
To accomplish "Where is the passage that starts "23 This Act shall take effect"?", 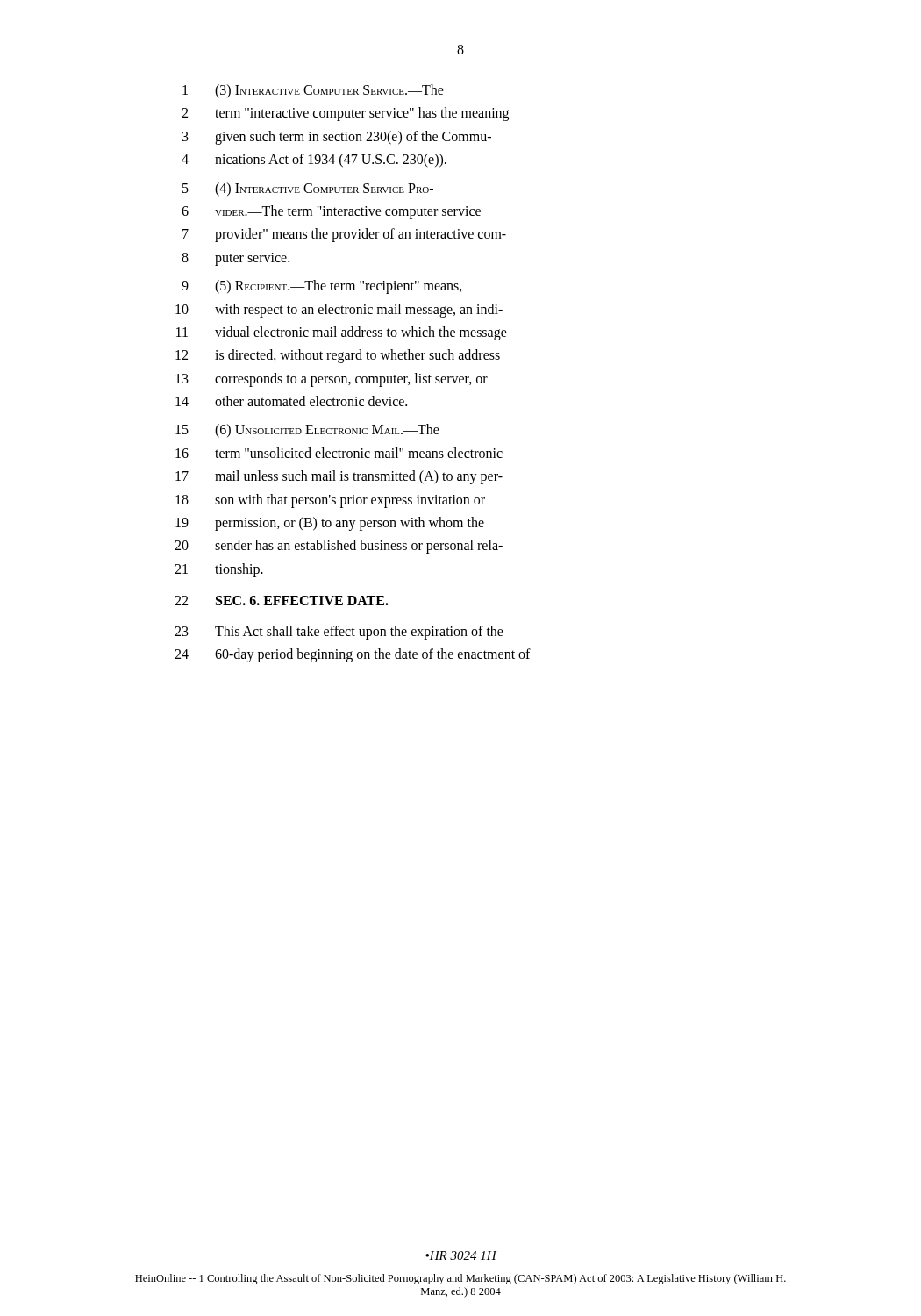I will tap(443, 643).
